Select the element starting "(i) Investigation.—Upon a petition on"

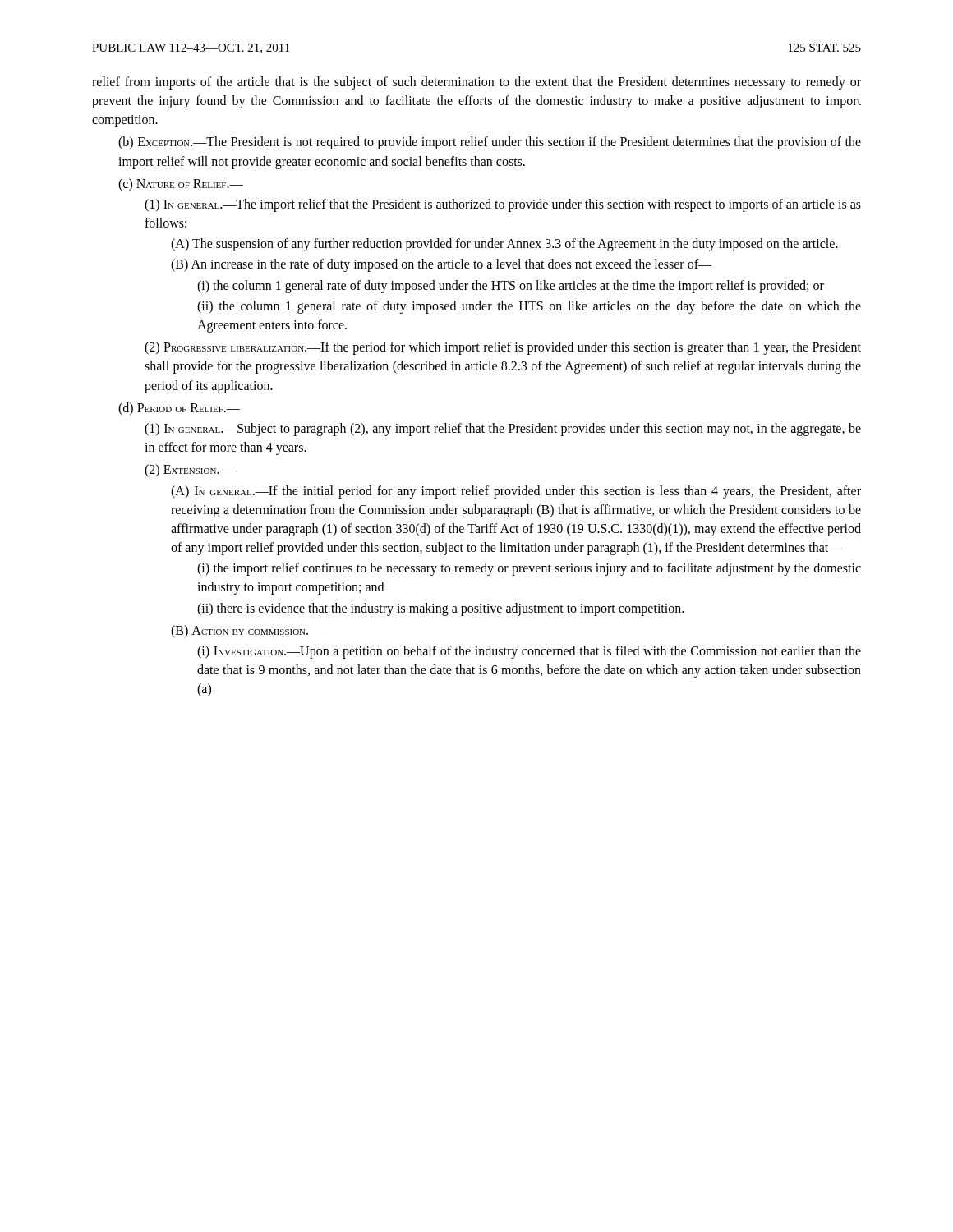tap(476, 670)
